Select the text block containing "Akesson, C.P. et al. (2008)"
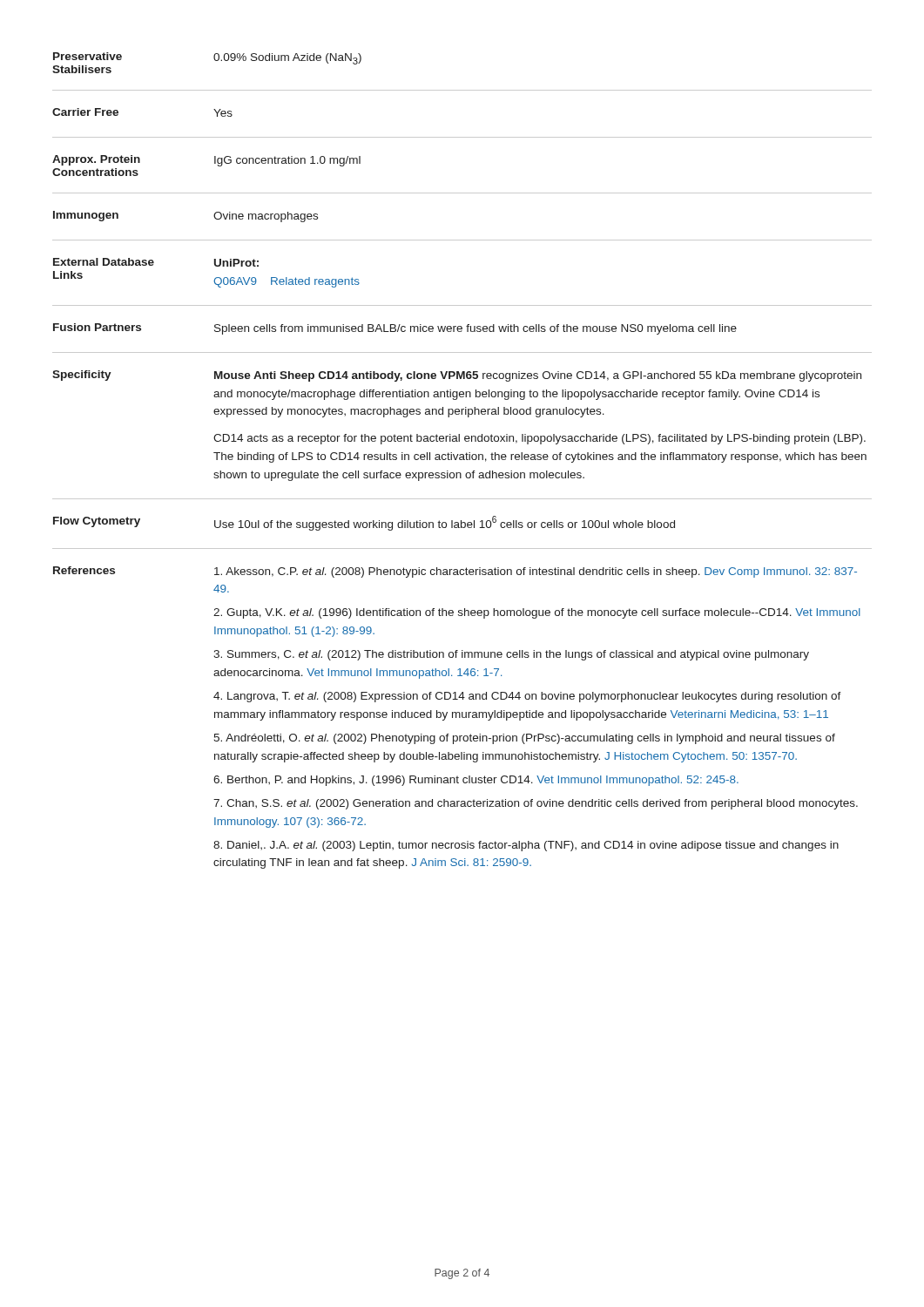 tap(543, 718)
